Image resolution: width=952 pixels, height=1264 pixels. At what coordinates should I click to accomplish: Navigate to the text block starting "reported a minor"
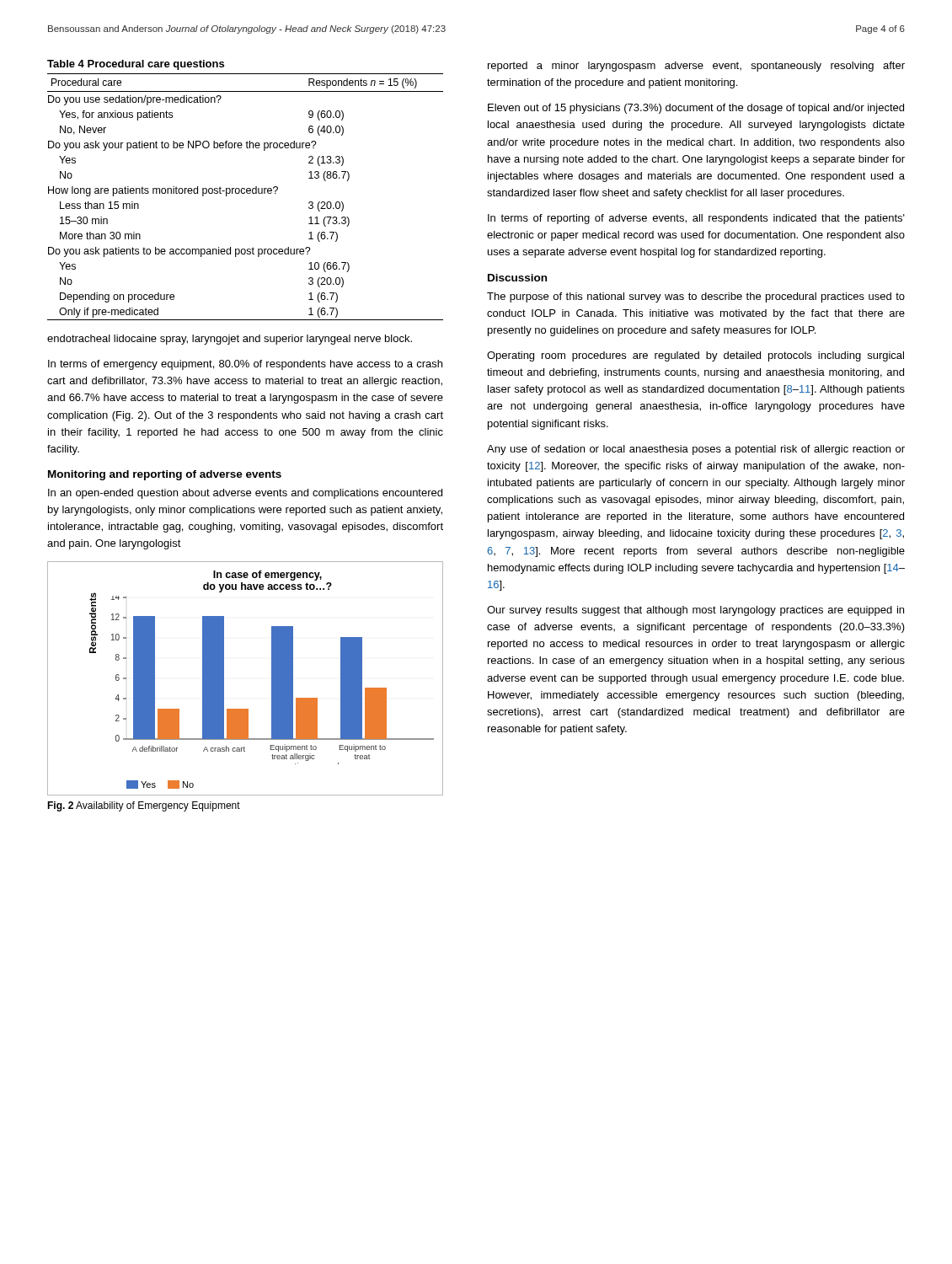point(696,74)
